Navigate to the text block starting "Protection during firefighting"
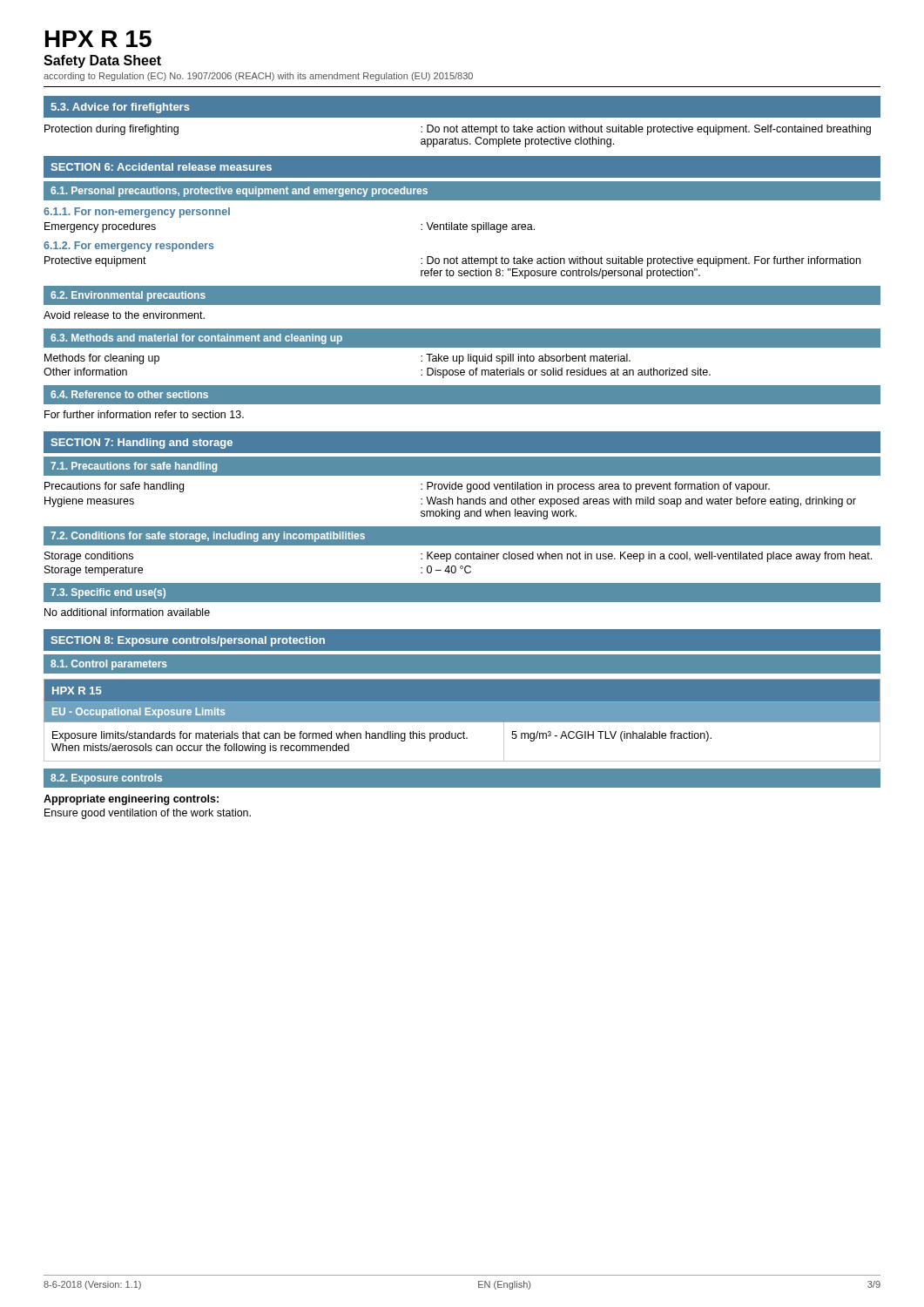Image resolution: width=924 pixels, height=1307 pixels. coord(462,135)
